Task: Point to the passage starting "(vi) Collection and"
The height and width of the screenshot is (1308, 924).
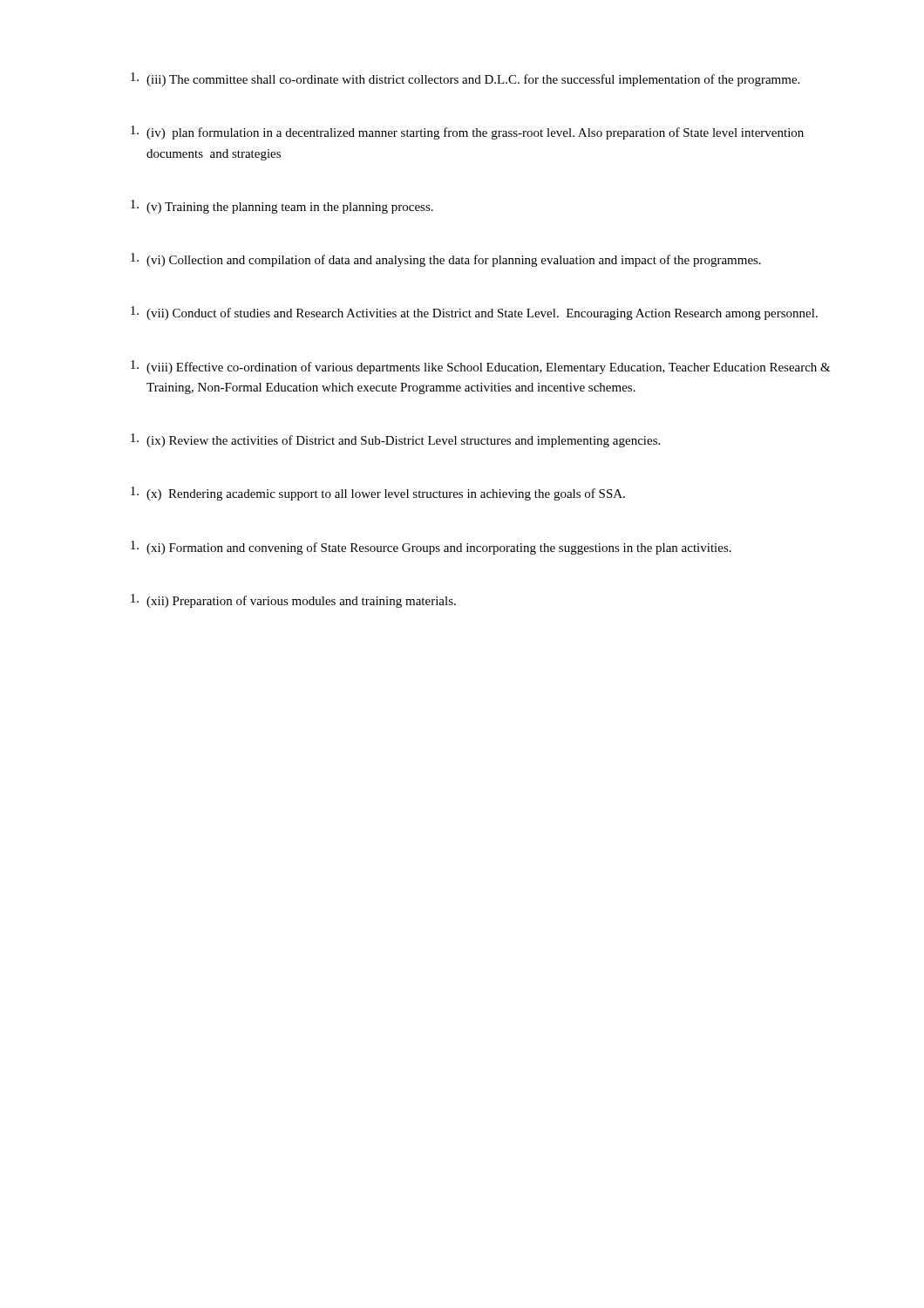Action: [x=479, y=260]
